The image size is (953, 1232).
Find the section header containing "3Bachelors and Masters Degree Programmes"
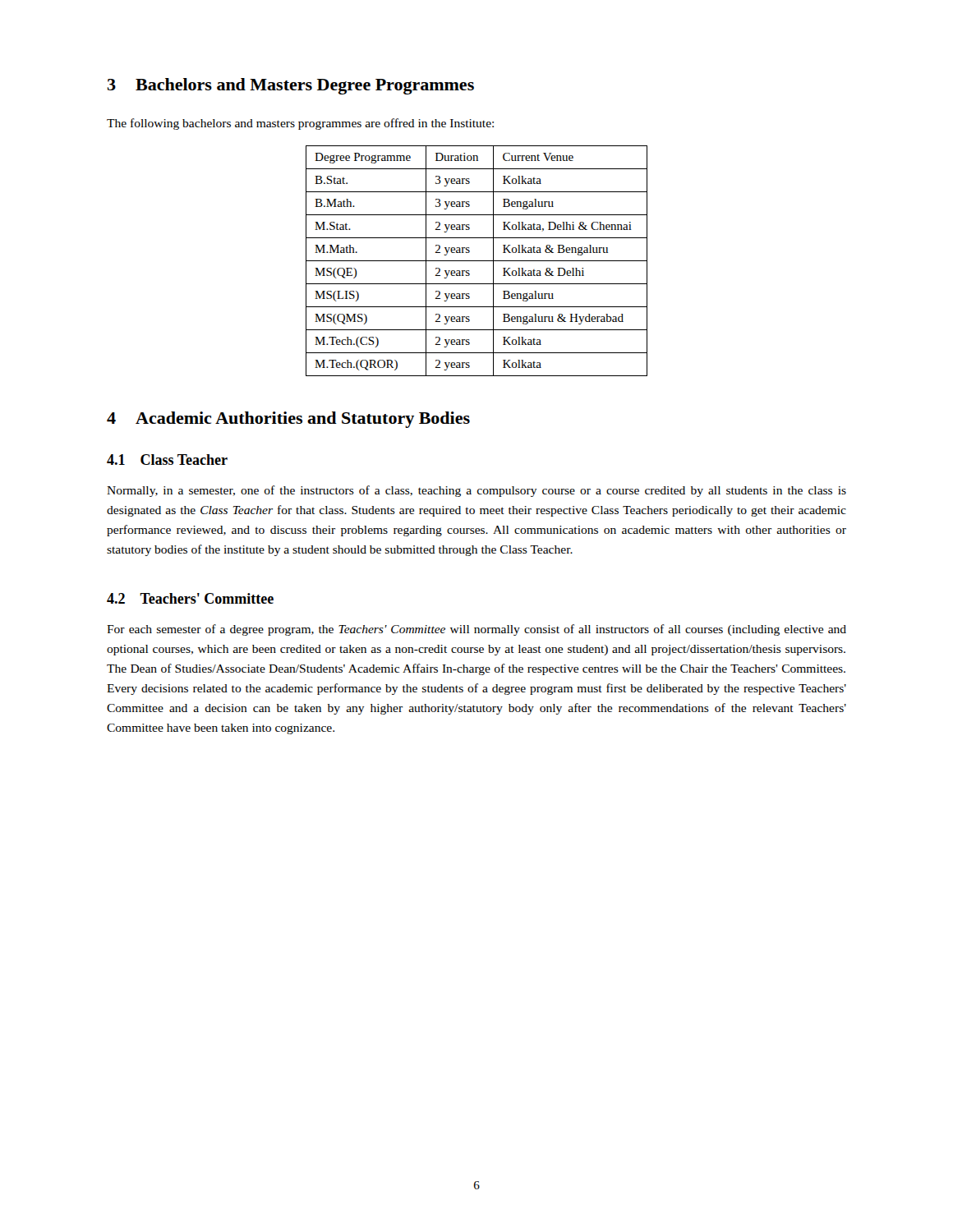point(476,85)
